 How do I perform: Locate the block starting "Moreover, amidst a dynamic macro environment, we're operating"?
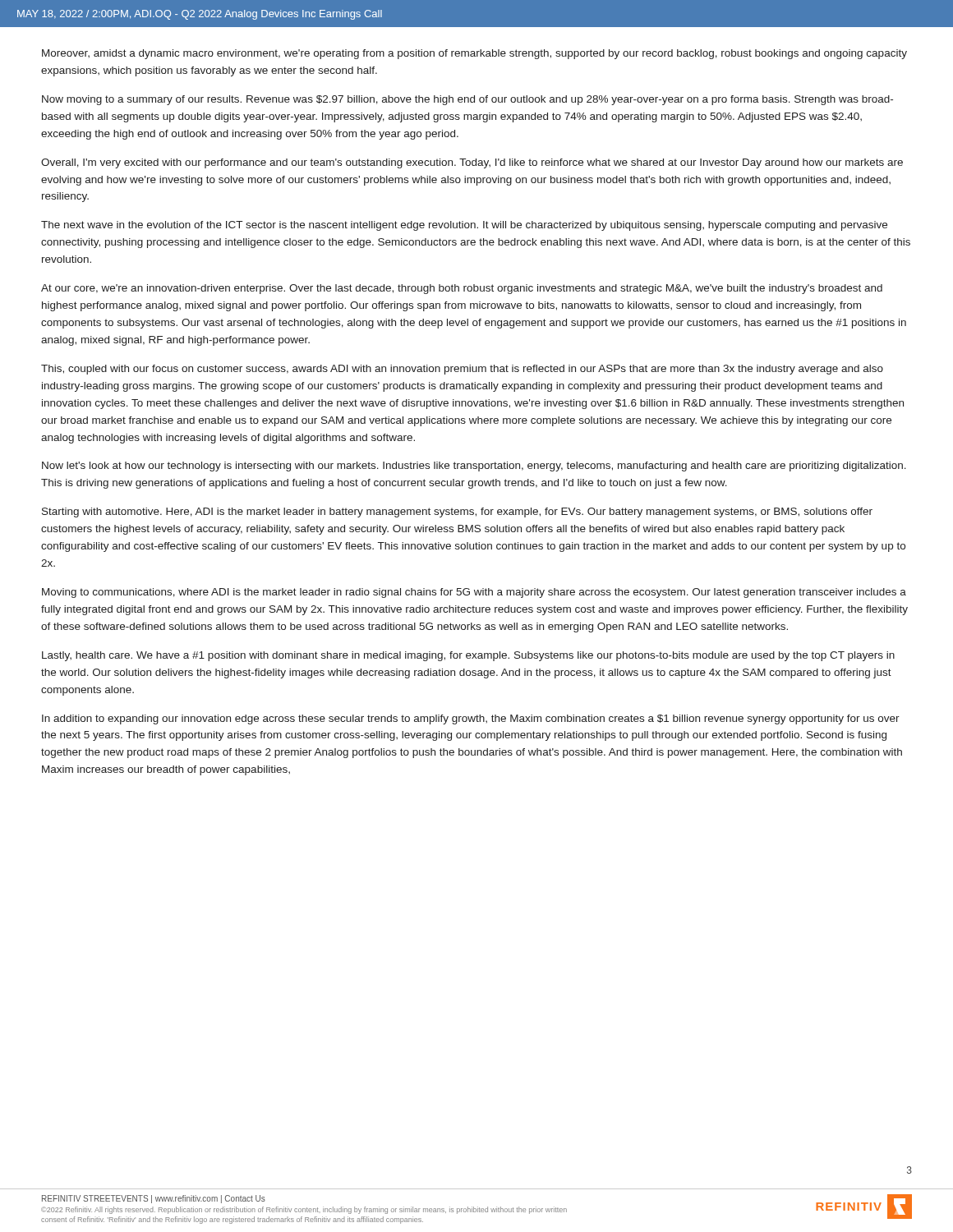(474, 62)
